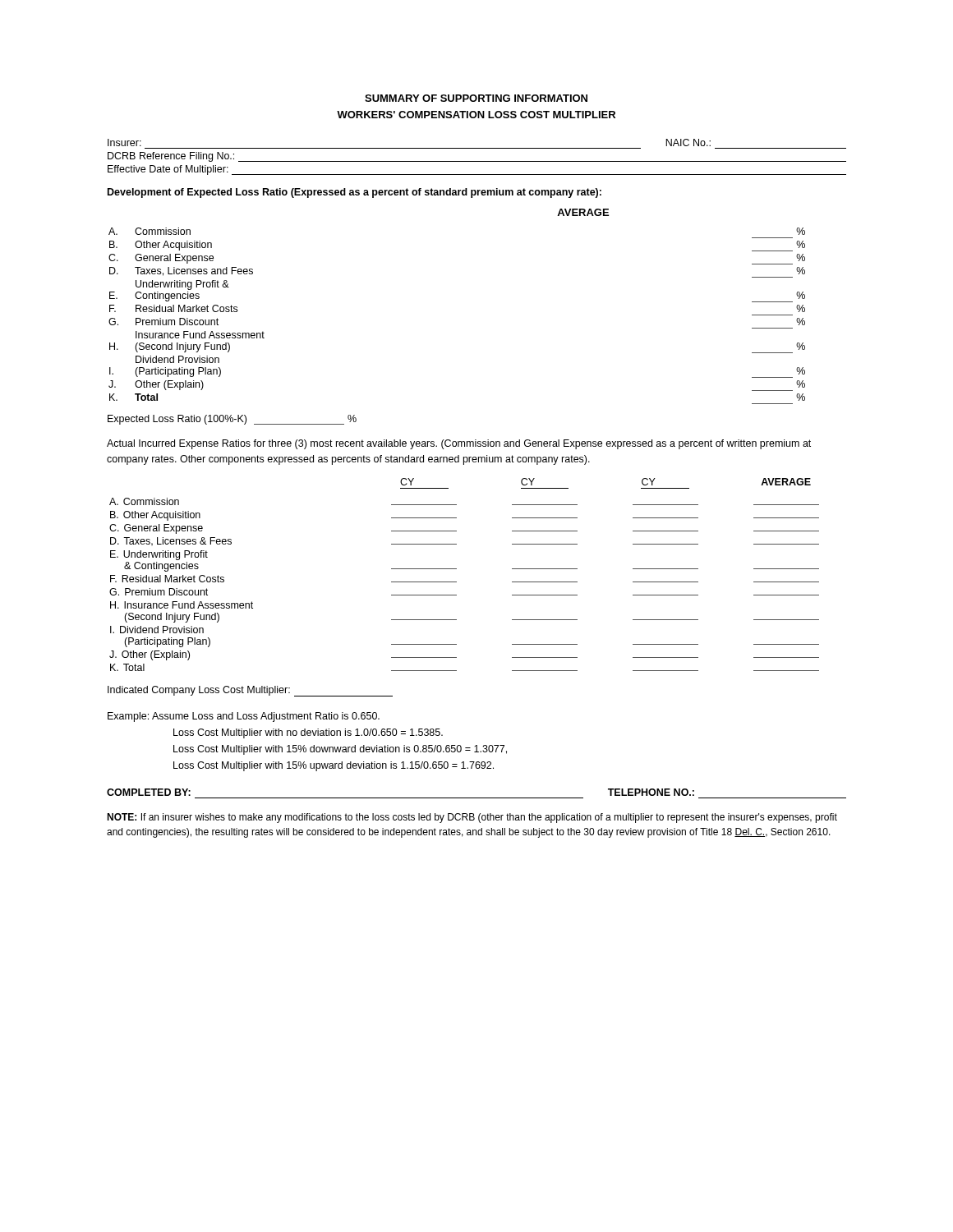Navigate to the block starting "Insurer: NAIC No.: DCRB Reference Filing No.:"

[x=476, y=156]
